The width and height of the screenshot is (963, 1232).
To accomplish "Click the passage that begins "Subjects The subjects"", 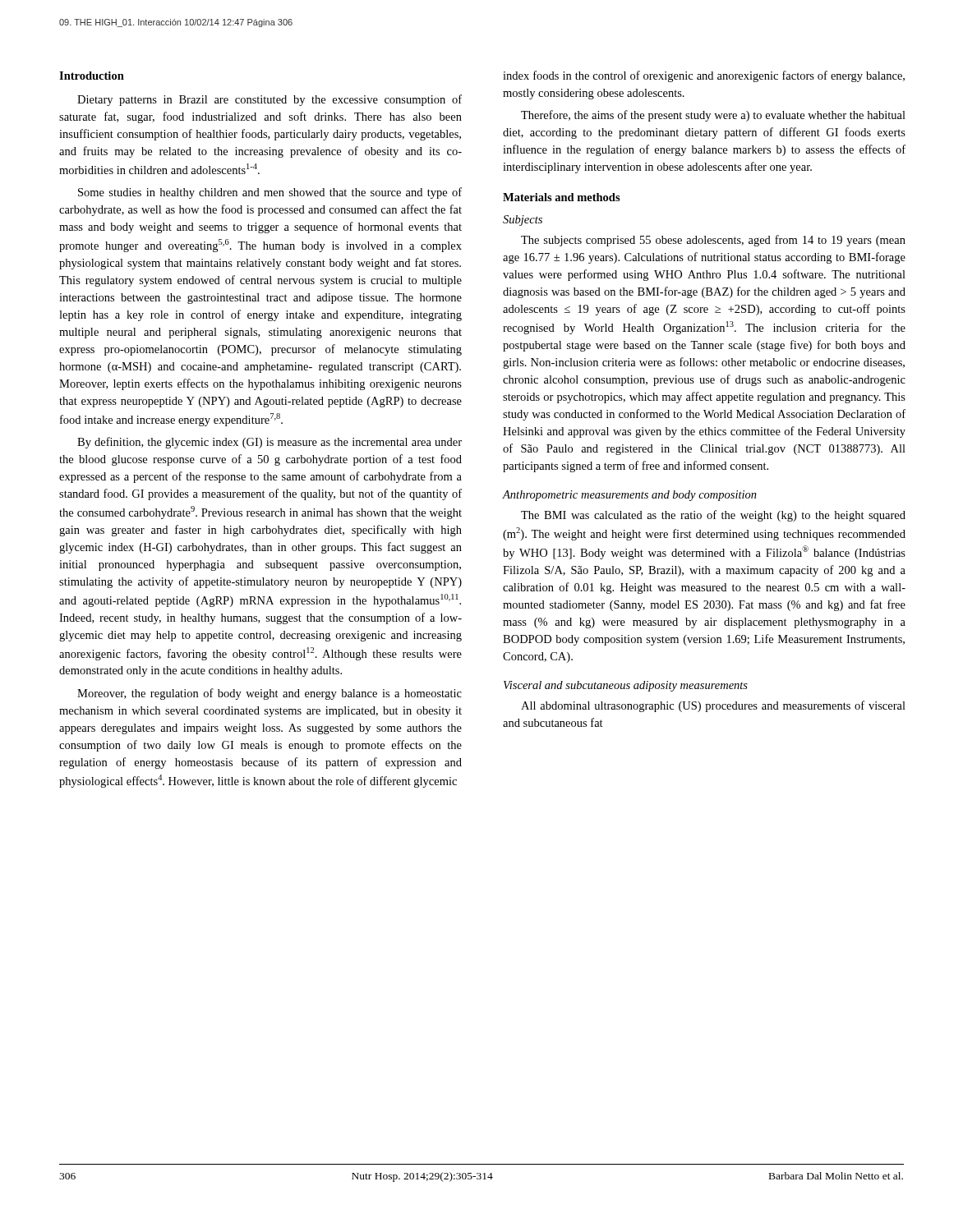I will click(704, 343).
